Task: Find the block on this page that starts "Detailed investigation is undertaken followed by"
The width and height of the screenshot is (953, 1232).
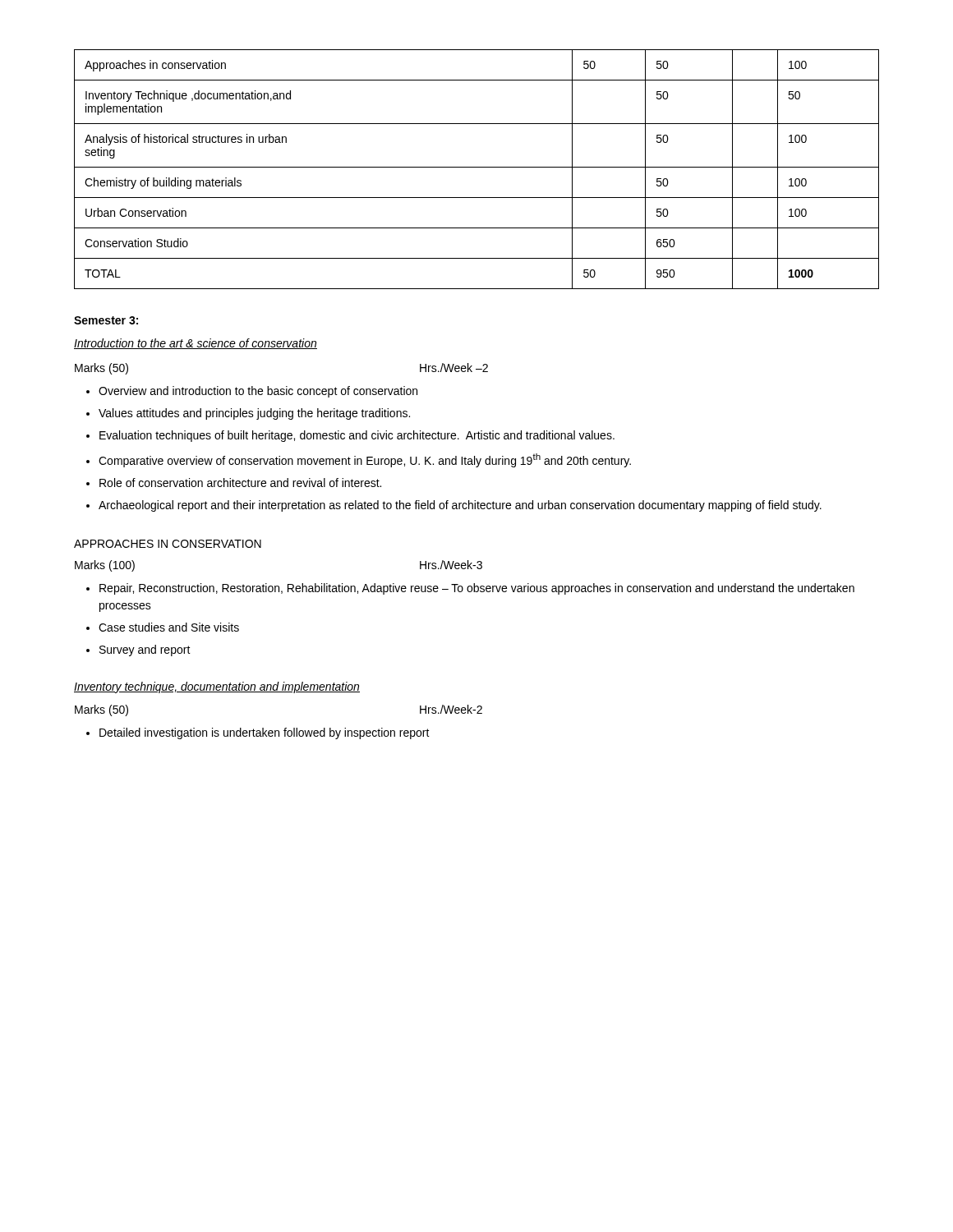Action: (265, 733)
